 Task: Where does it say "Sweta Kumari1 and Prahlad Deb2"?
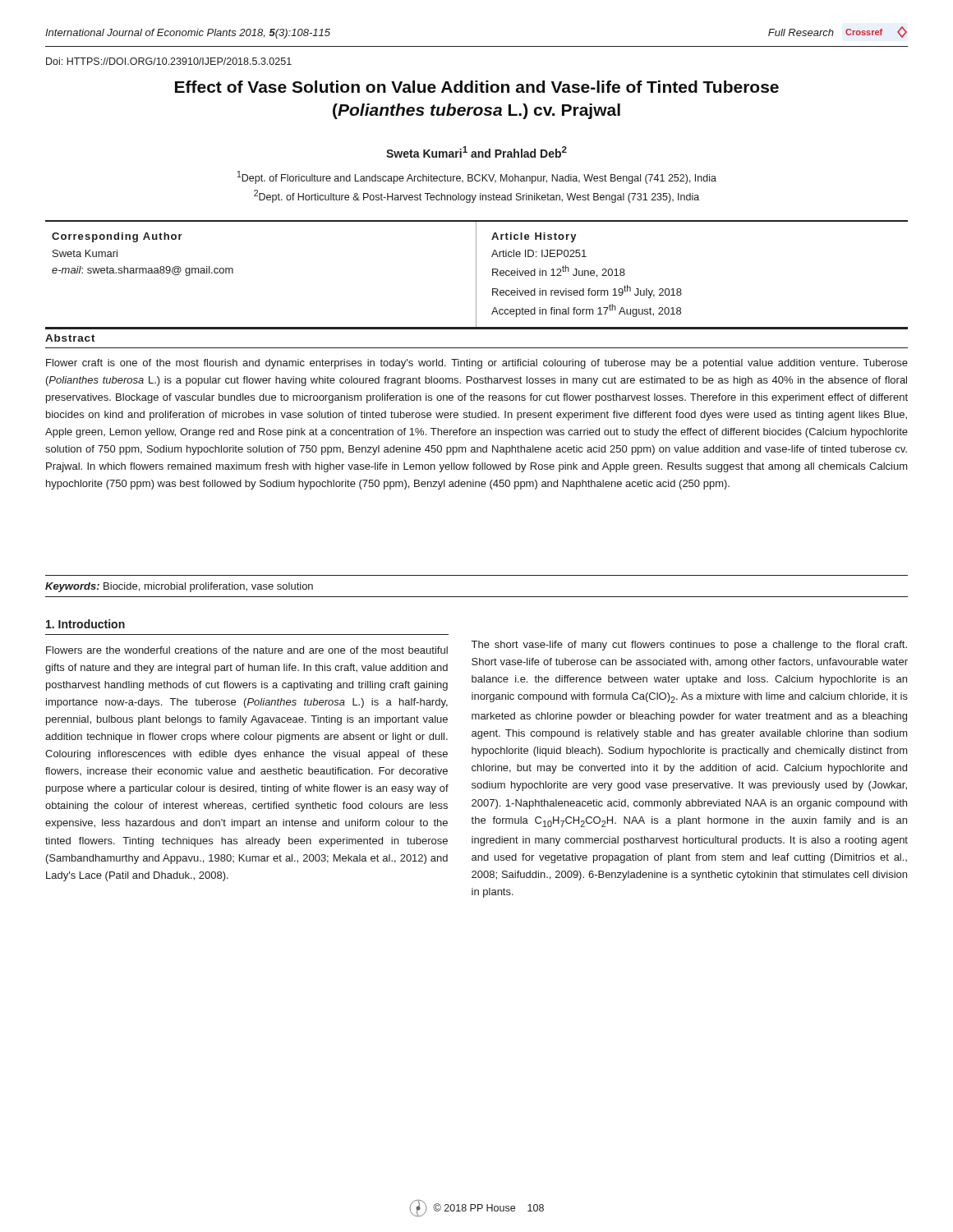[476, 152]
